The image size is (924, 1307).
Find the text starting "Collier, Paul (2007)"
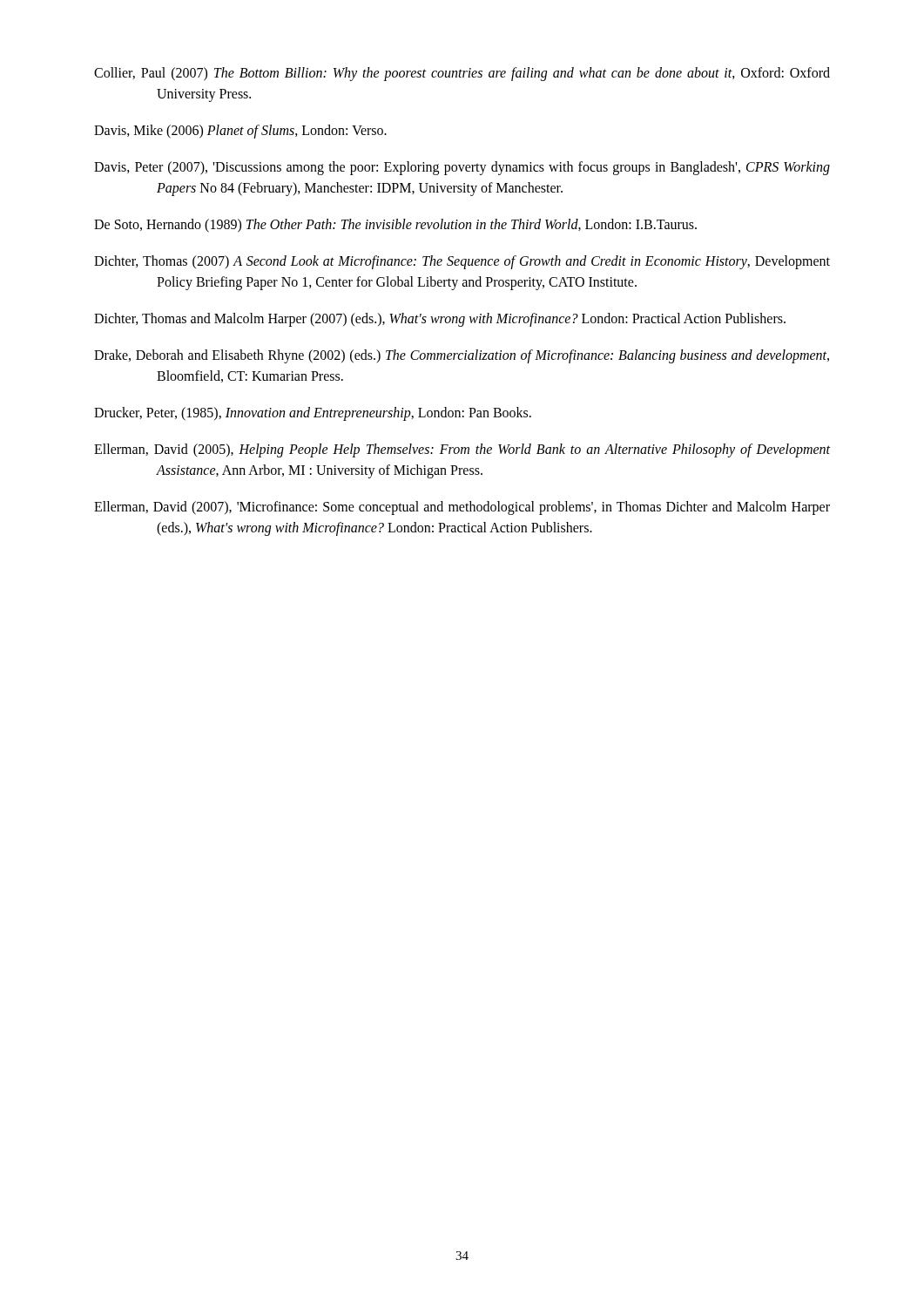click(462, 83)
